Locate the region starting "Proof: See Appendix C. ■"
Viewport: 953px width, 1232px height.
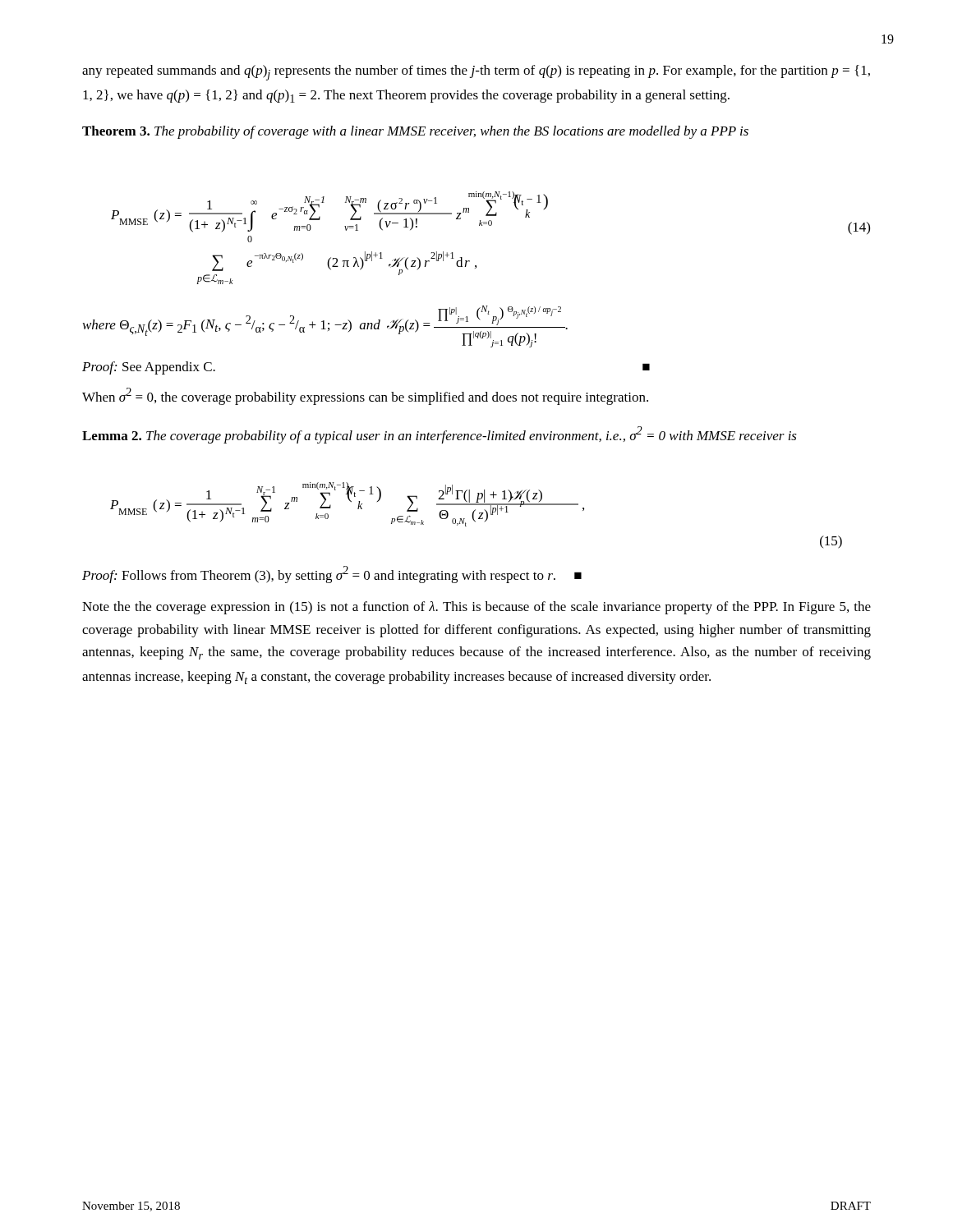point(152,368)
